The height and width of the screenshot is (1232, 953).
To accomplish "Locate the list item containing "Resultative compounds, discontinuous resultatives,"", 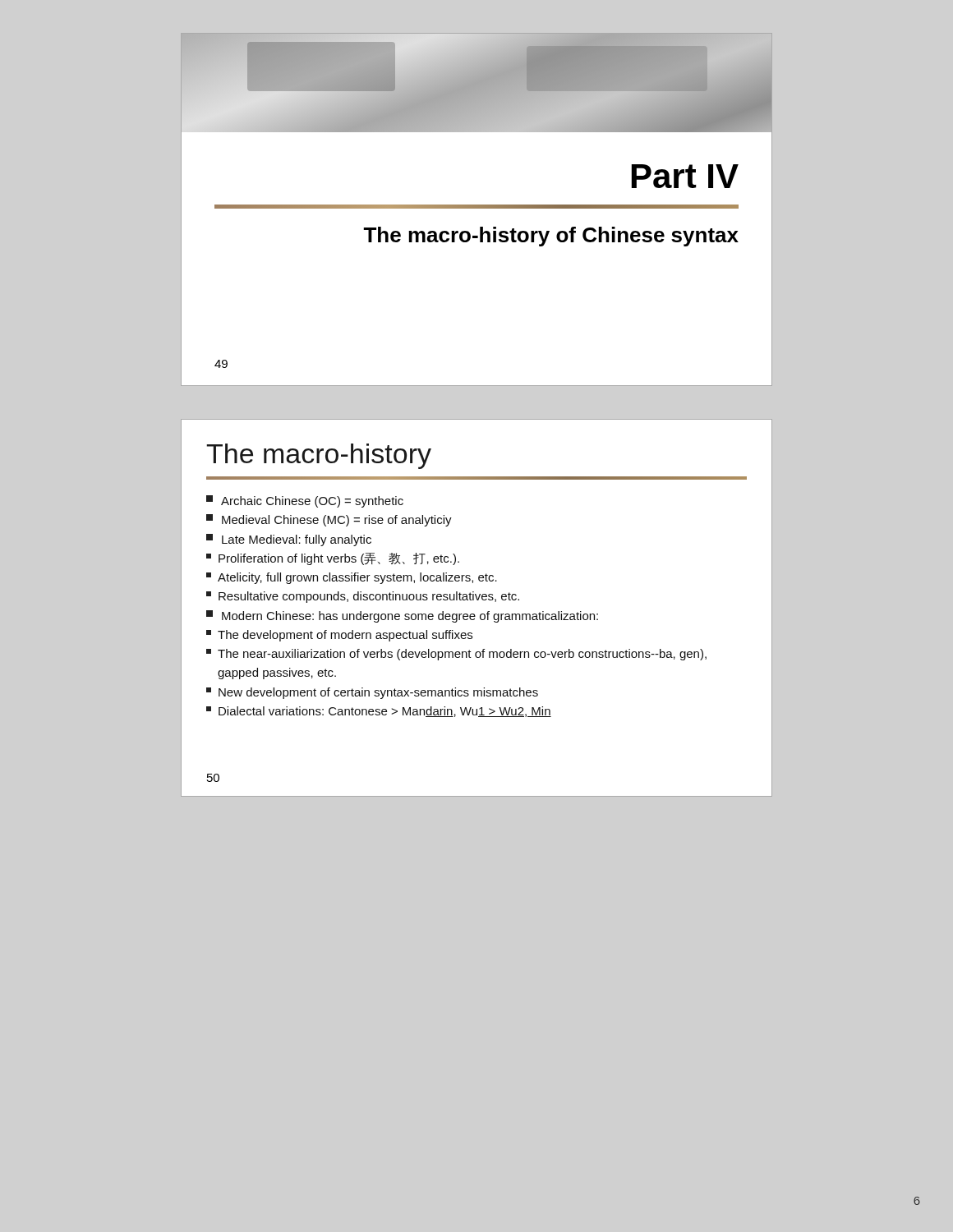I will pos(363,596).
